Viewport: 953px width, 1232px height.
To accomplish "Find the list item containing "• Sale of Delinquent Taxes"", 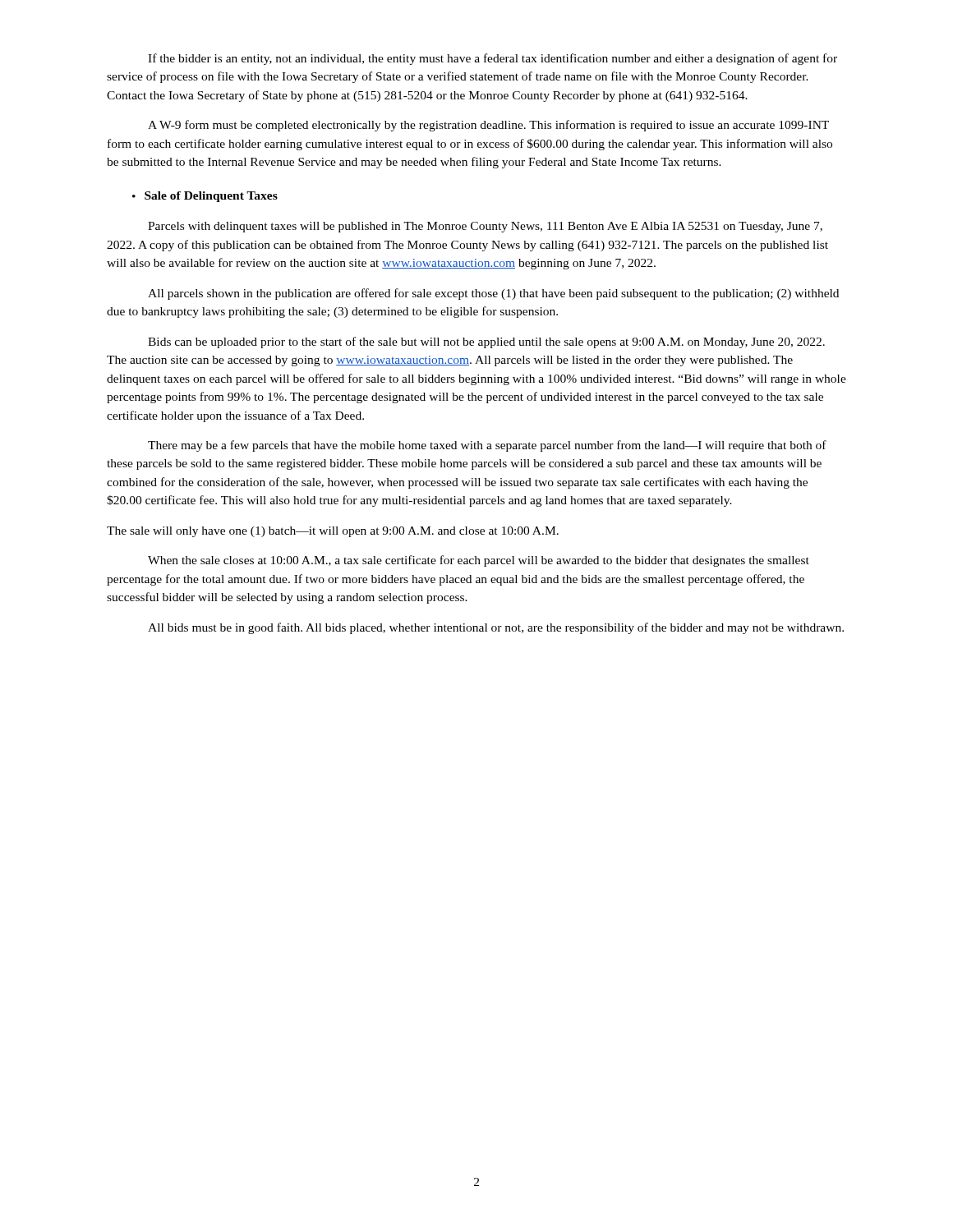I will (204, 196).
